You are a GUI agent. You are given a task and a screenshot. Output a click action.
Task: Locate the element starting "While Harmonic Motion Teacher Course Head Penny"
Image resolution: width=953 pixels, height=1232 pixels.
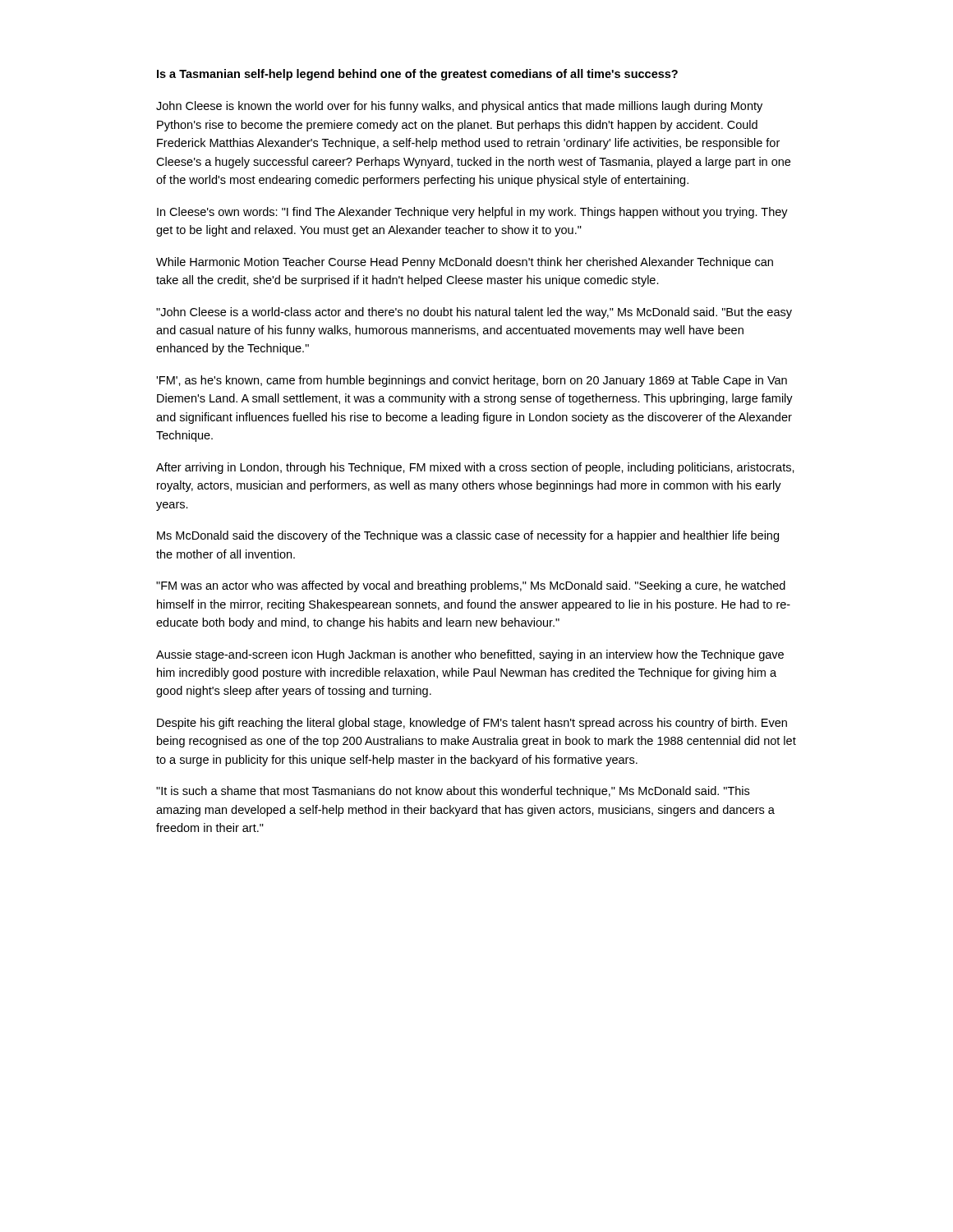465,271
